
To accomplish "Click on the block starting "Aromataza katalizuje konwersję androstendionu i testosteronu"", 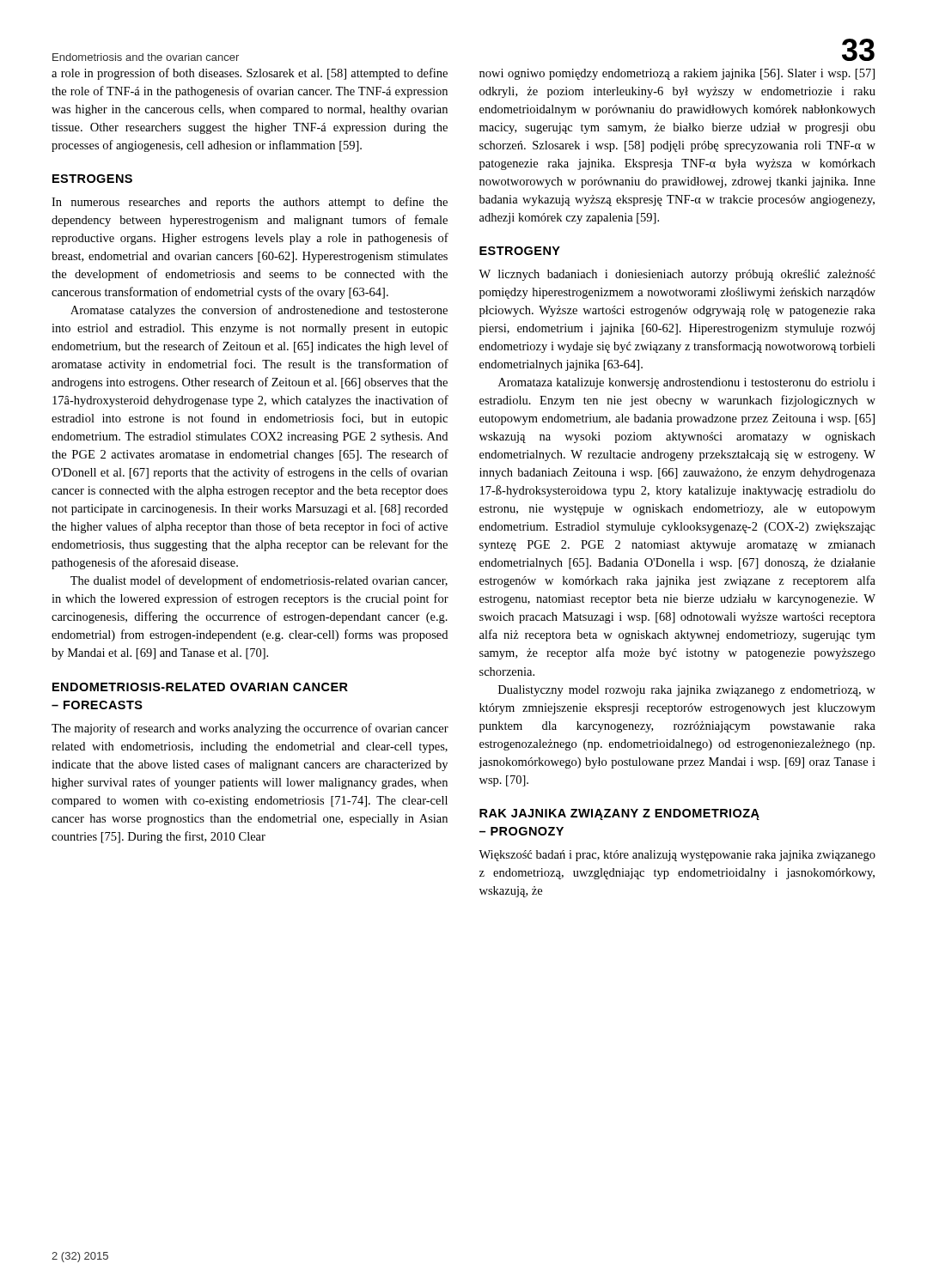I will click(x=677, y=527).
